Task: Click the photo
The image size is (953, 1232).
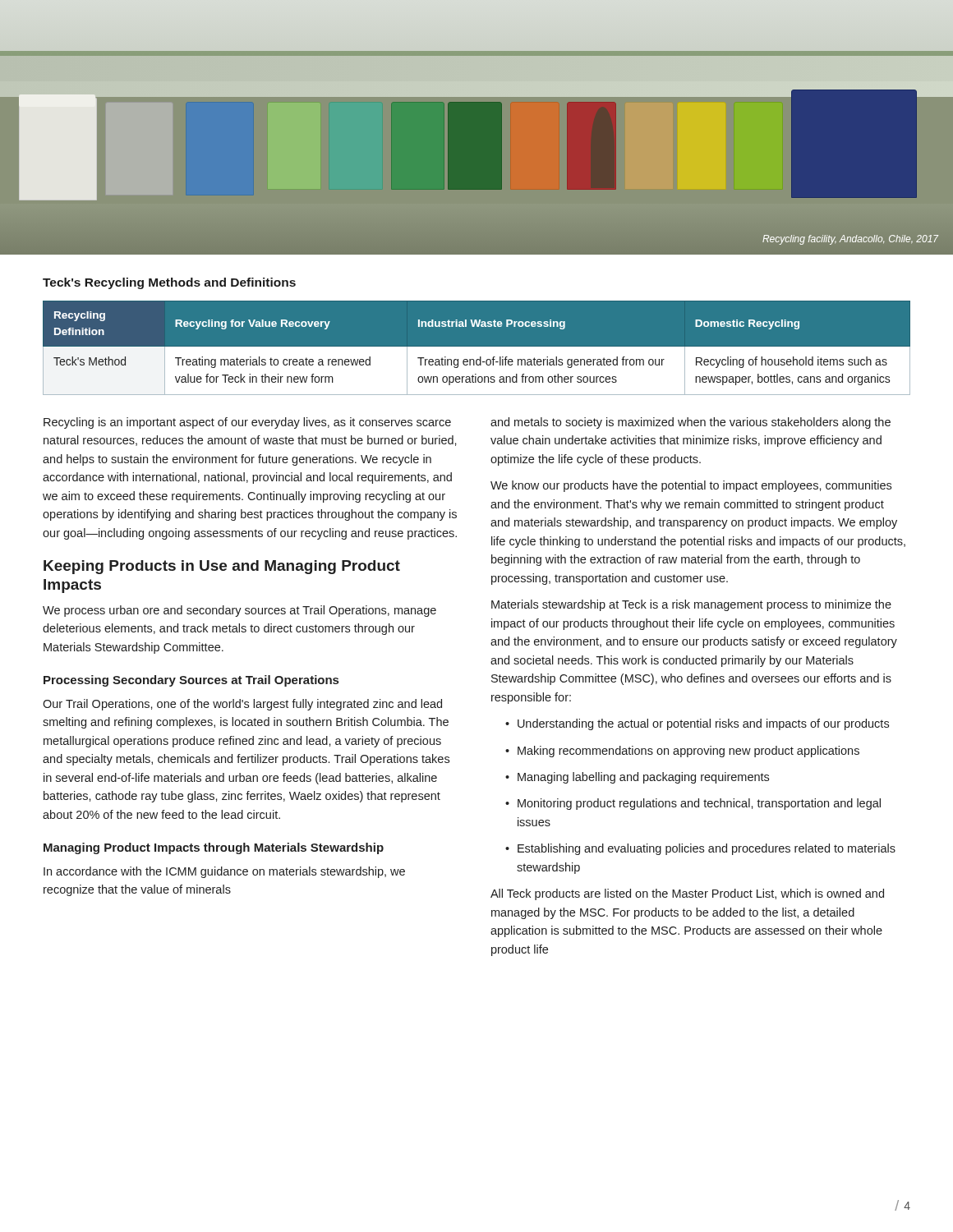Action: [x=476, y=127]
